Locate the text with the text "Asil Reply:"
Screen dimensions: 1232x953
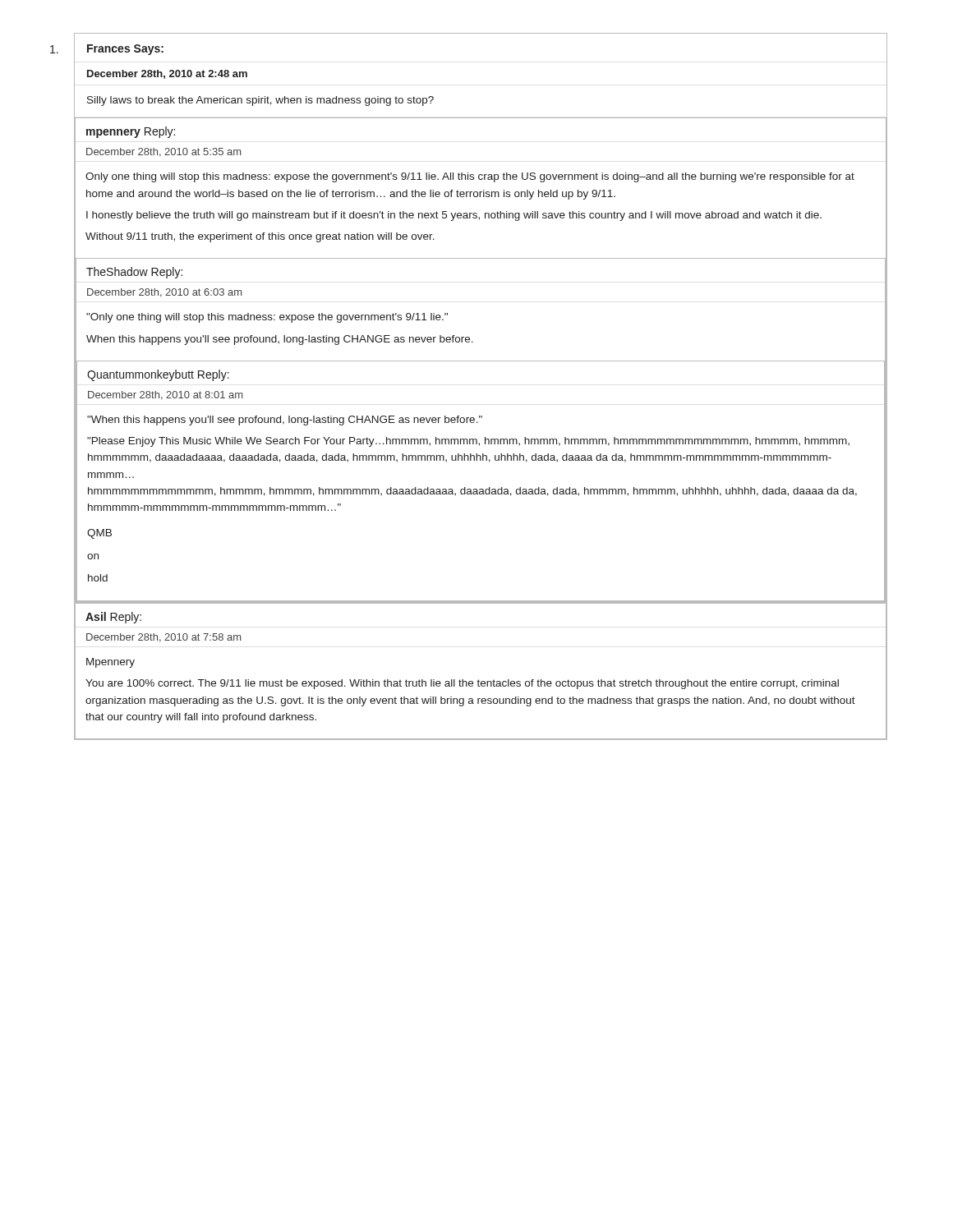114,617
